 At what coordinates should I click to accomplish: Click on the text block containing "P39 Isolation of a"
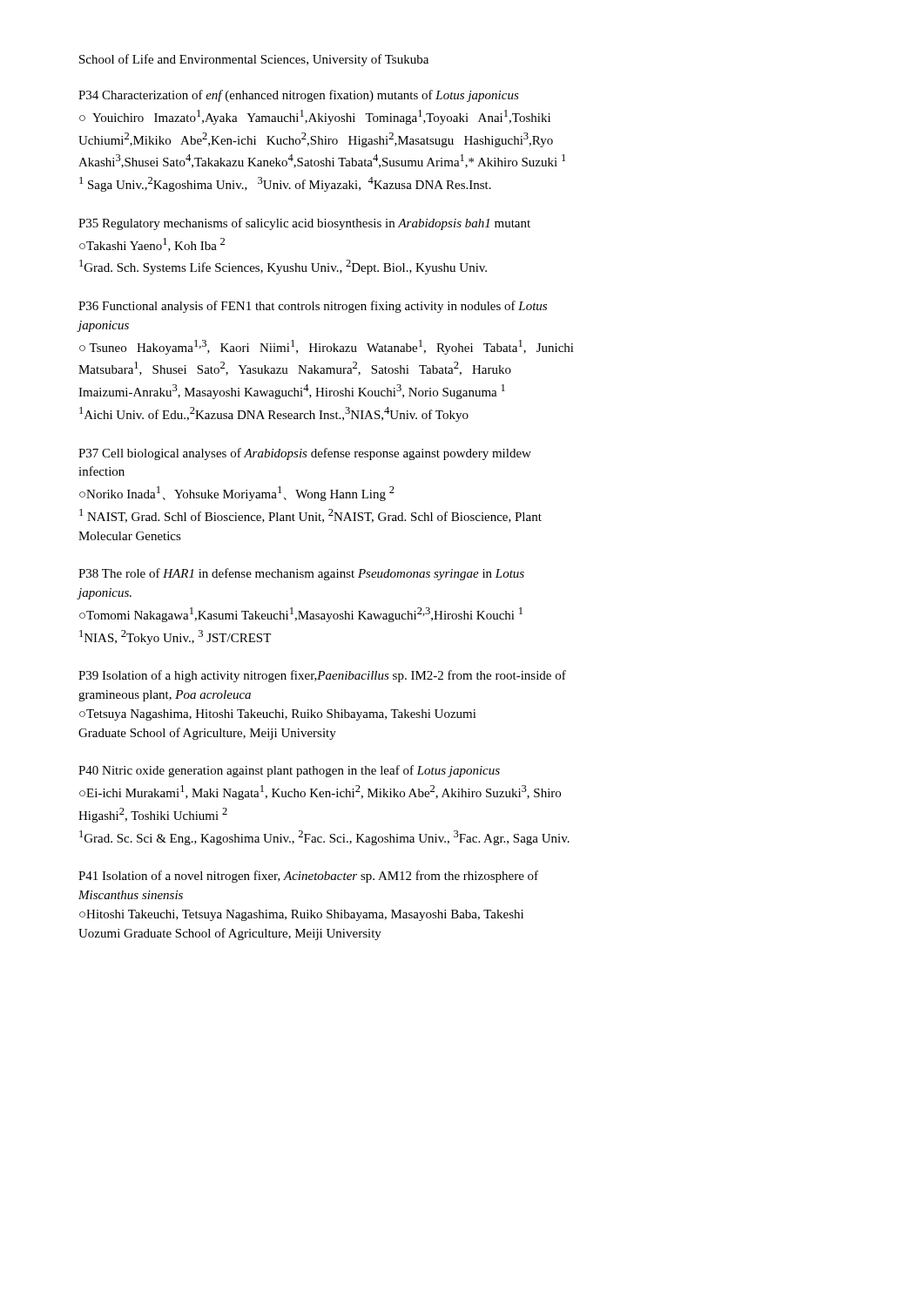[x=462, y=705]
